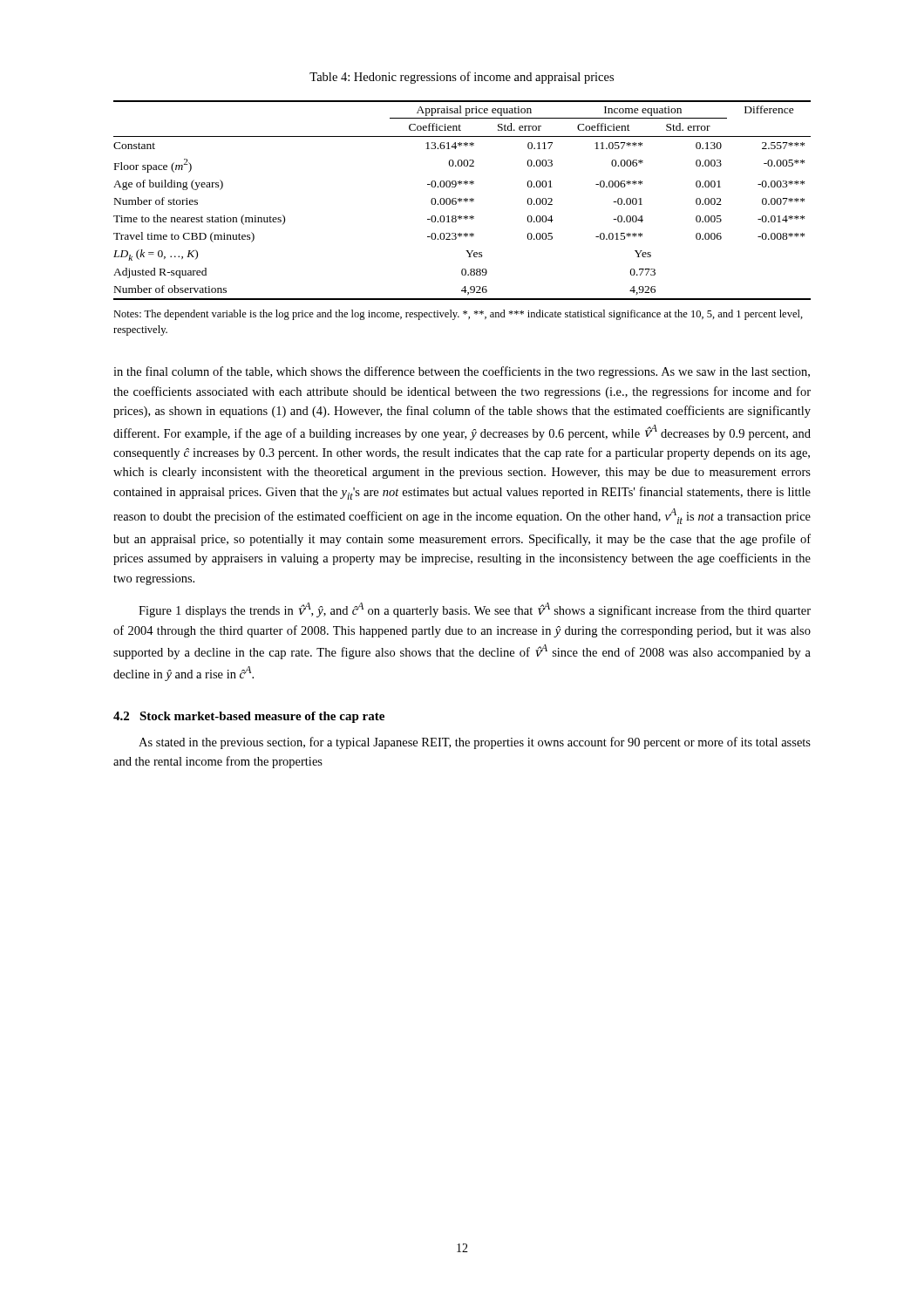
Task: Locate the text starting "Figure 1 displays the trends in v̂A, ŷ,"
Action: coord(462,641)
